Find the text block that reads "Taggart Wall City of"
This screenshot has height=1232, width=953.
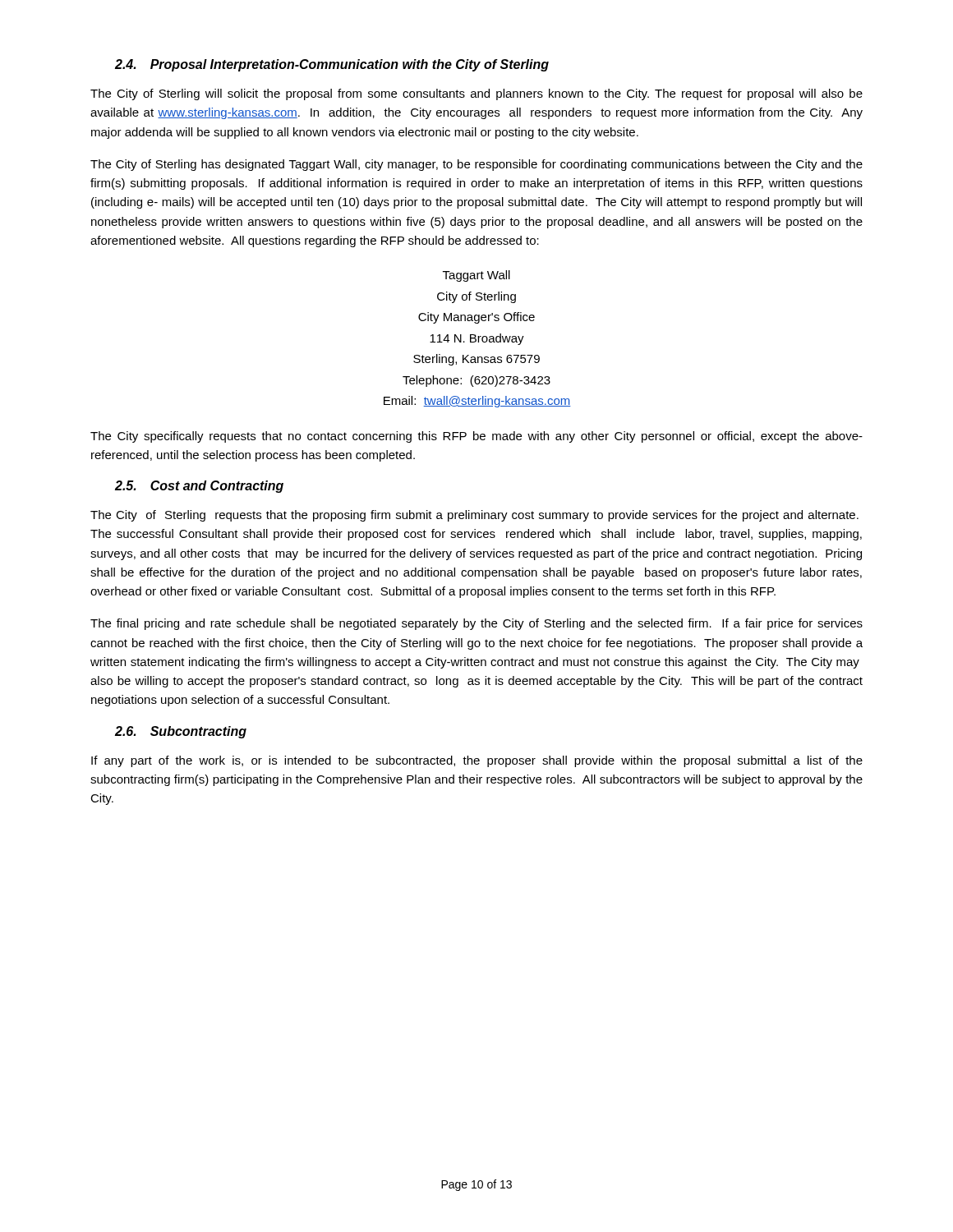coord(476,338)
